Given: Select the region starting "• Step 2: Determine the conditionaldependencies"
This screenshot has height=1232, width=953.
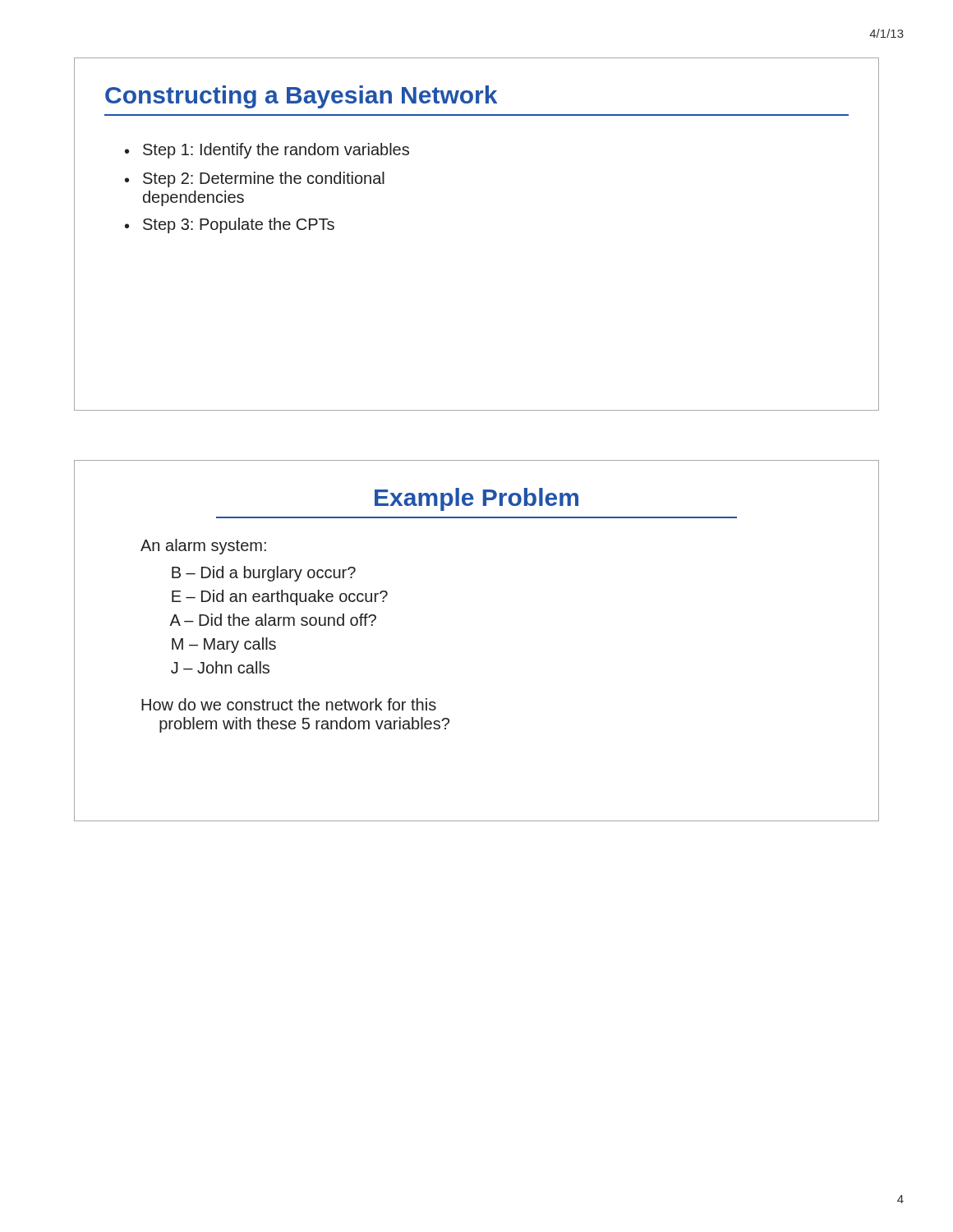Looking at the screenshot, I should pos(255,179).
